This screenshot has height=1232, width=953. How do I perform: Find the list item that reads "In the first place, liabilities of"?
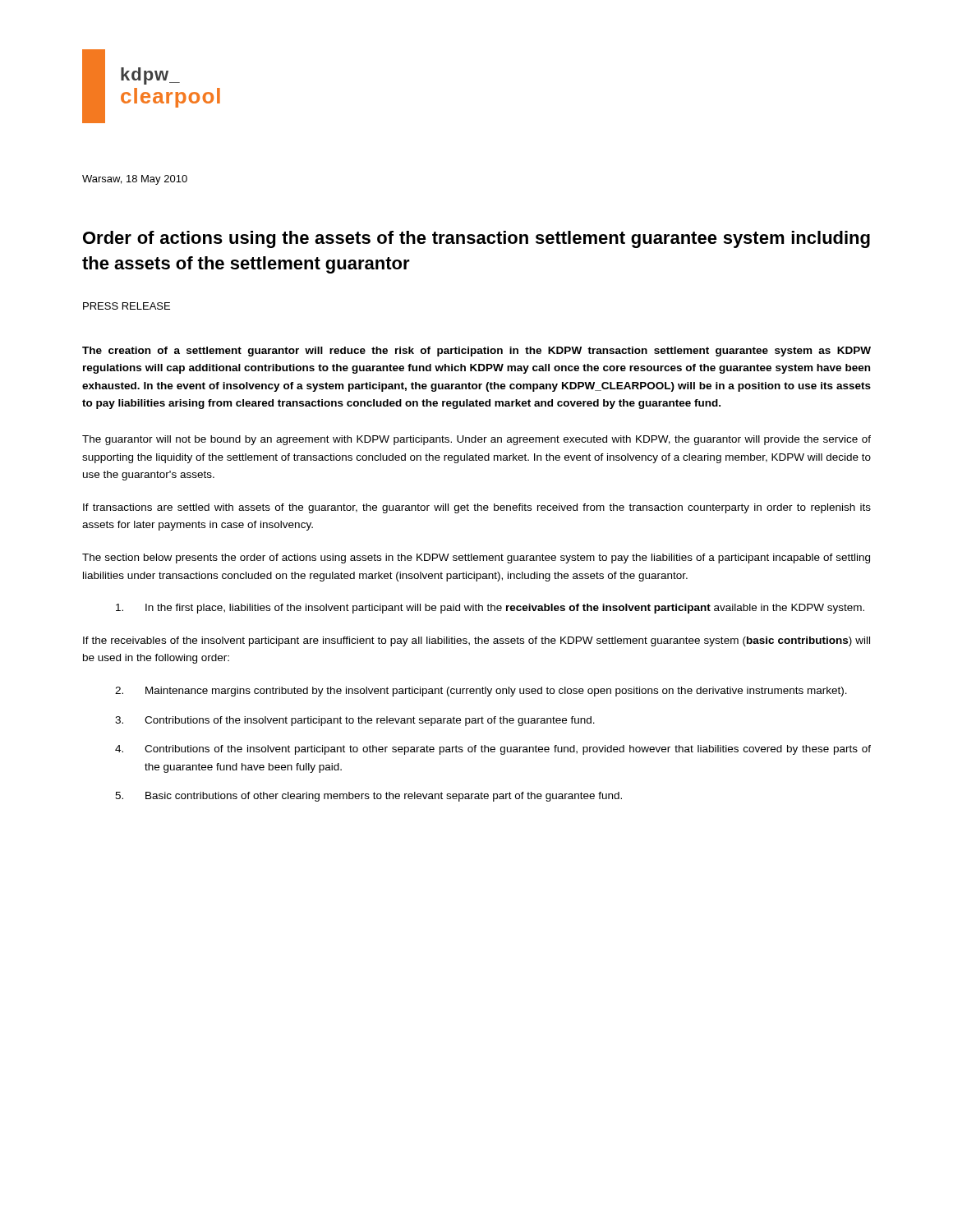pos(493,608)
